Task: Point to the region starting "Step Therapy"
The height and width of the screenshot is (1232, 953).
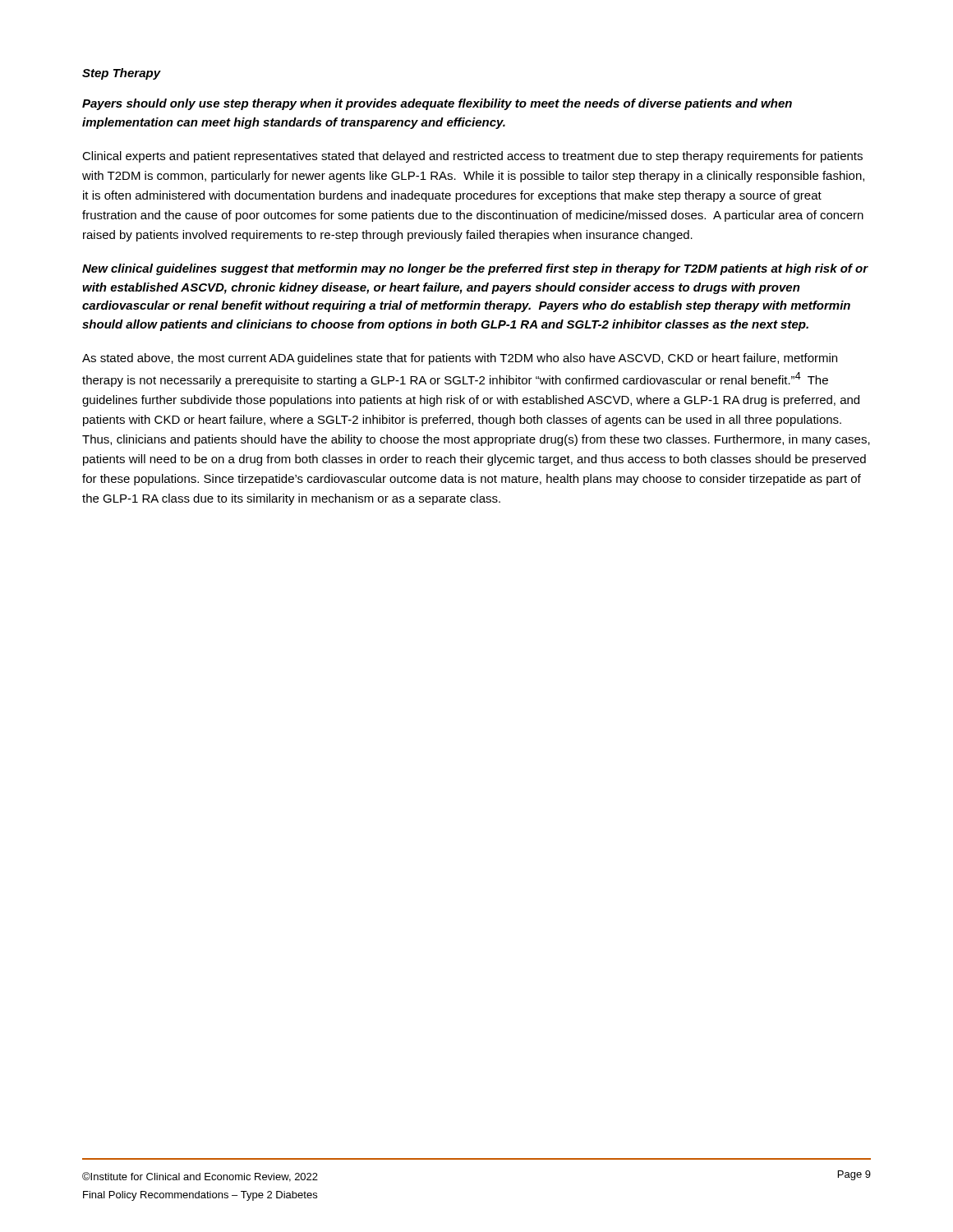Action: coord(121,73)
